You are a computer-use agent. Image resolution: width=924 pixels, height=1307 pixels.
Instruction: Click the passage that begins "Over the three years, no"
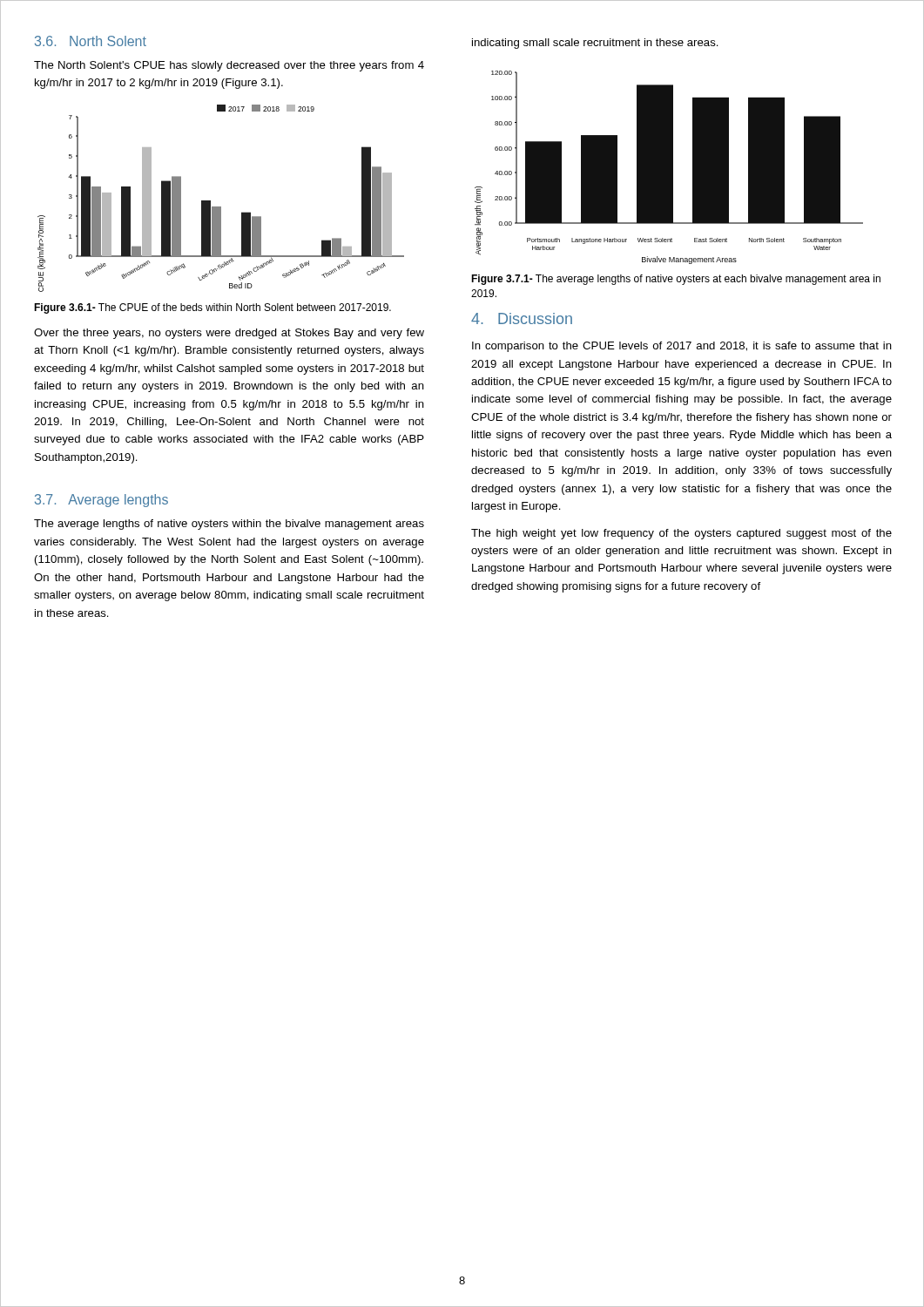(x=229, y=395)
